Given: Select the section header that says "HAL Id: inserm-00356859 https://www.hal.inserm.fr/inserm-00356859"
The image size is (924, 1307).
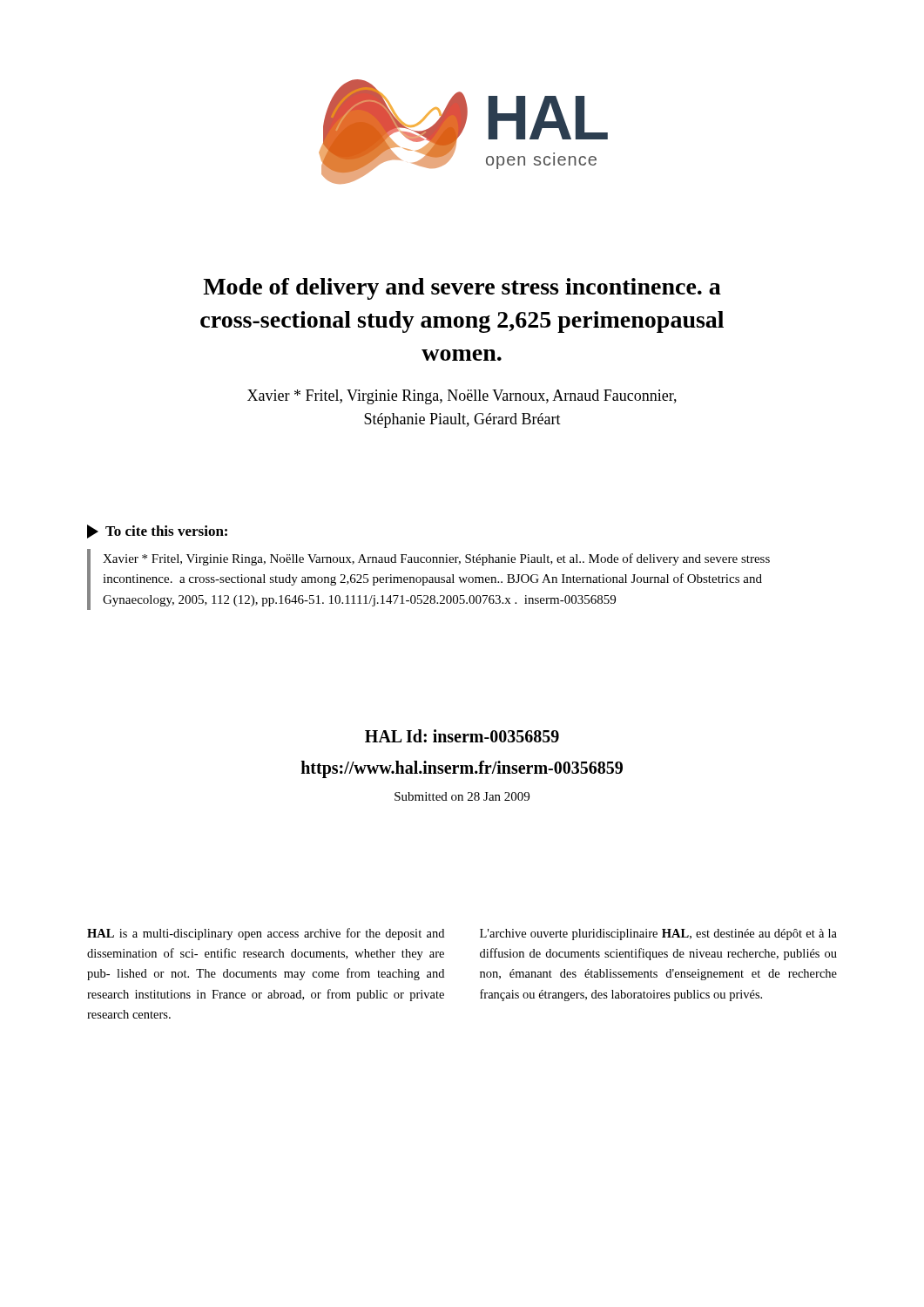Looking at the screenshot, I should [462, 752].
